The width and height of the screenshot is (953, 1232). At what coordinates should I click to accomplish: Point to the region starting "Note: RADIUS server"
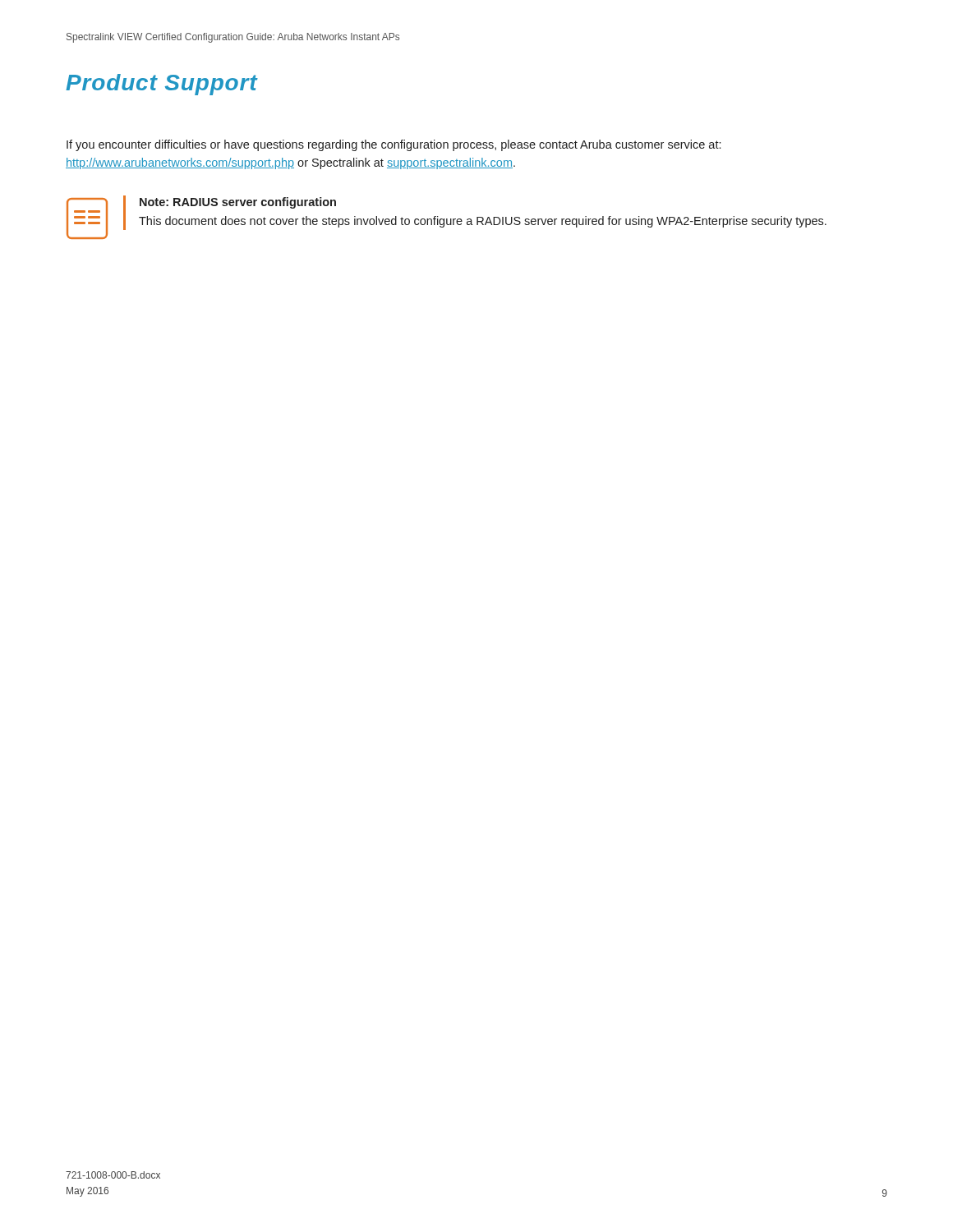point(476,218)
